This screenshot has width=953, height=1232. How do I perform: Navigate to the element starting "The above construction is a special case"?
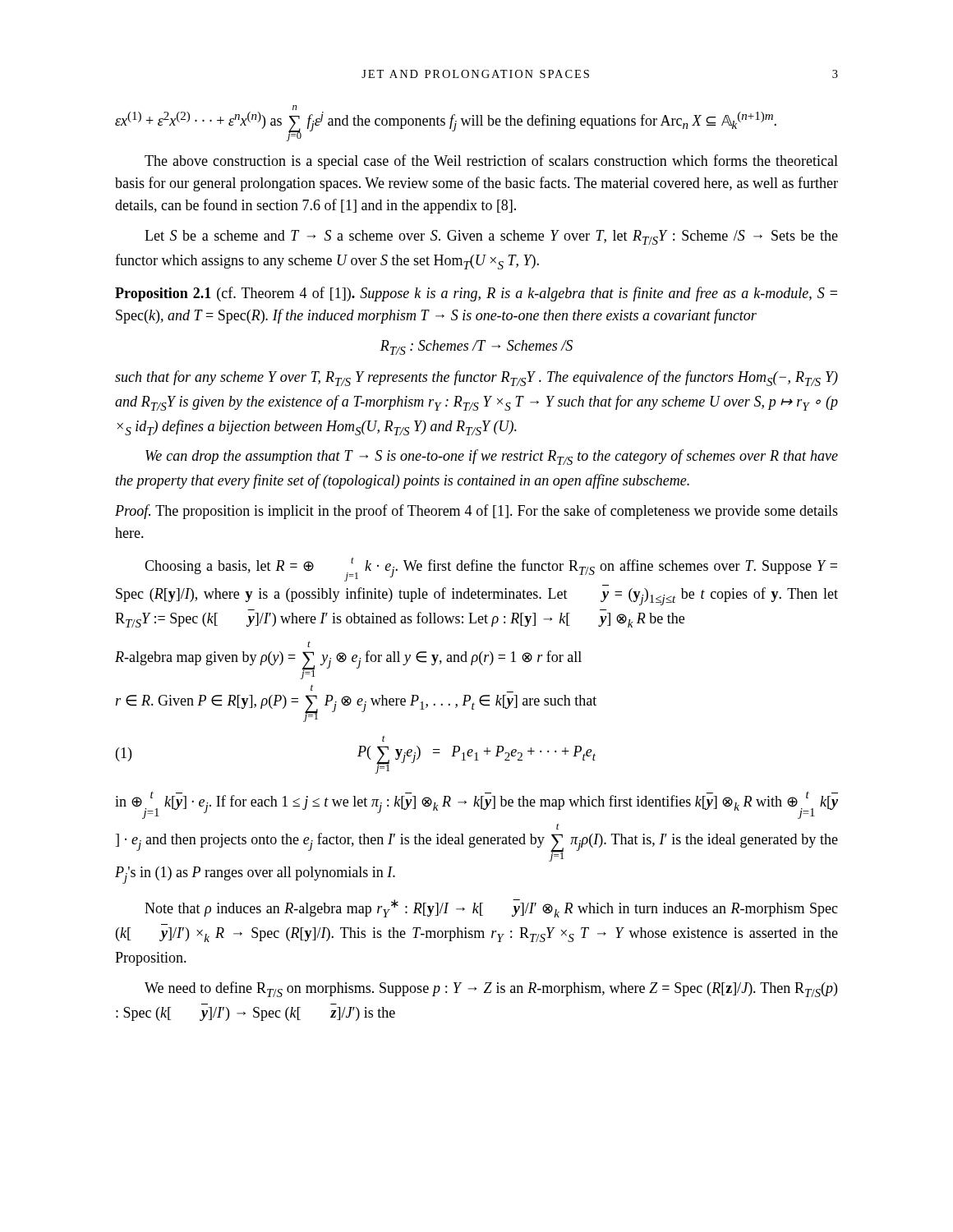[x=476, y=183]
